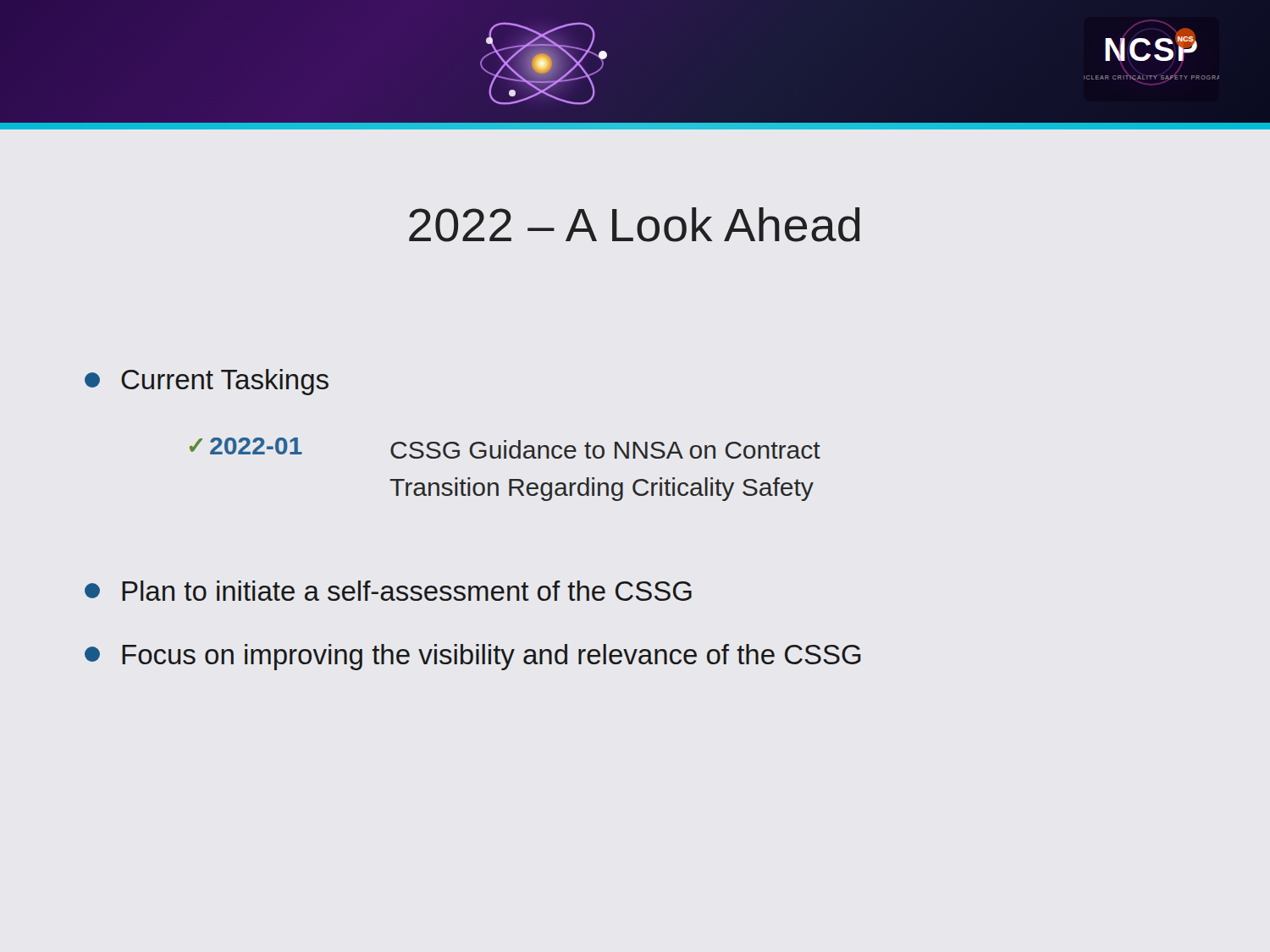This screenshot has height=952, width=1270.
Task: Find the list item containing "Focus on improving"
Action: (474, 655)
